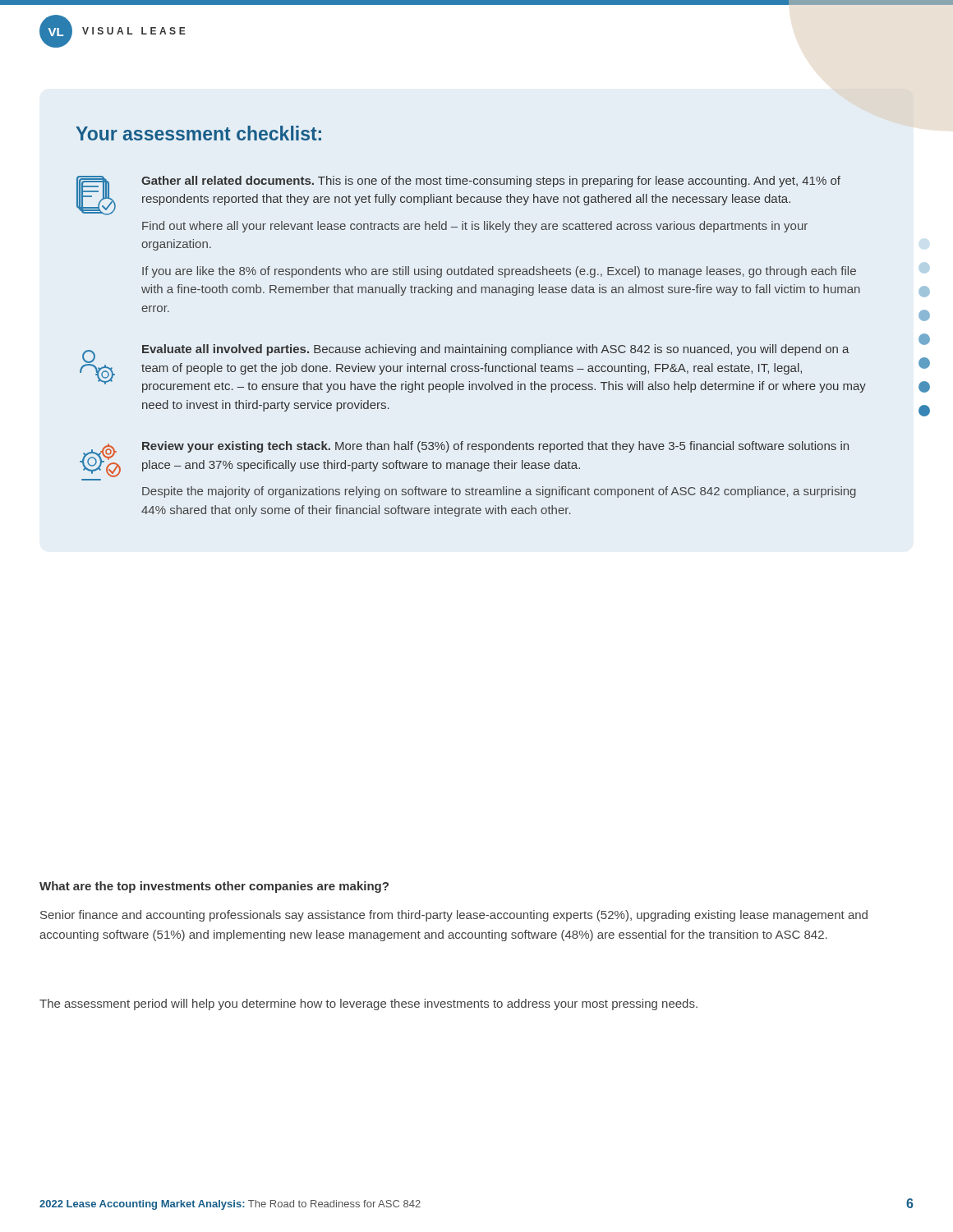Select the section header with the text "Your assessment checklist:"
This screenshot has height=1232, width=953.
[199, 134]
